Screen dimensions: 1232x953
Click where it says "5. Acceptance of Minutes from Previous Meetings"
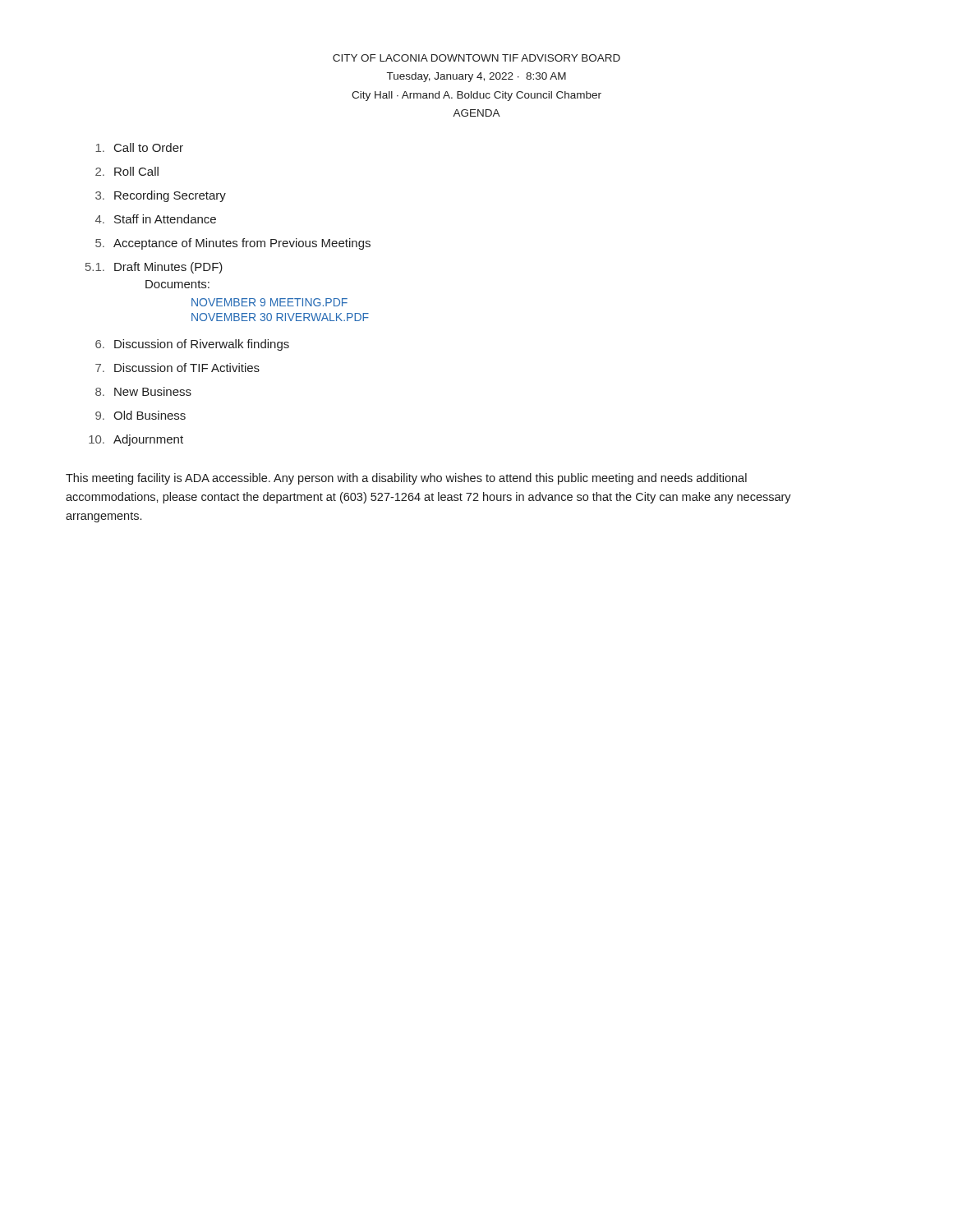click(218, 243)
